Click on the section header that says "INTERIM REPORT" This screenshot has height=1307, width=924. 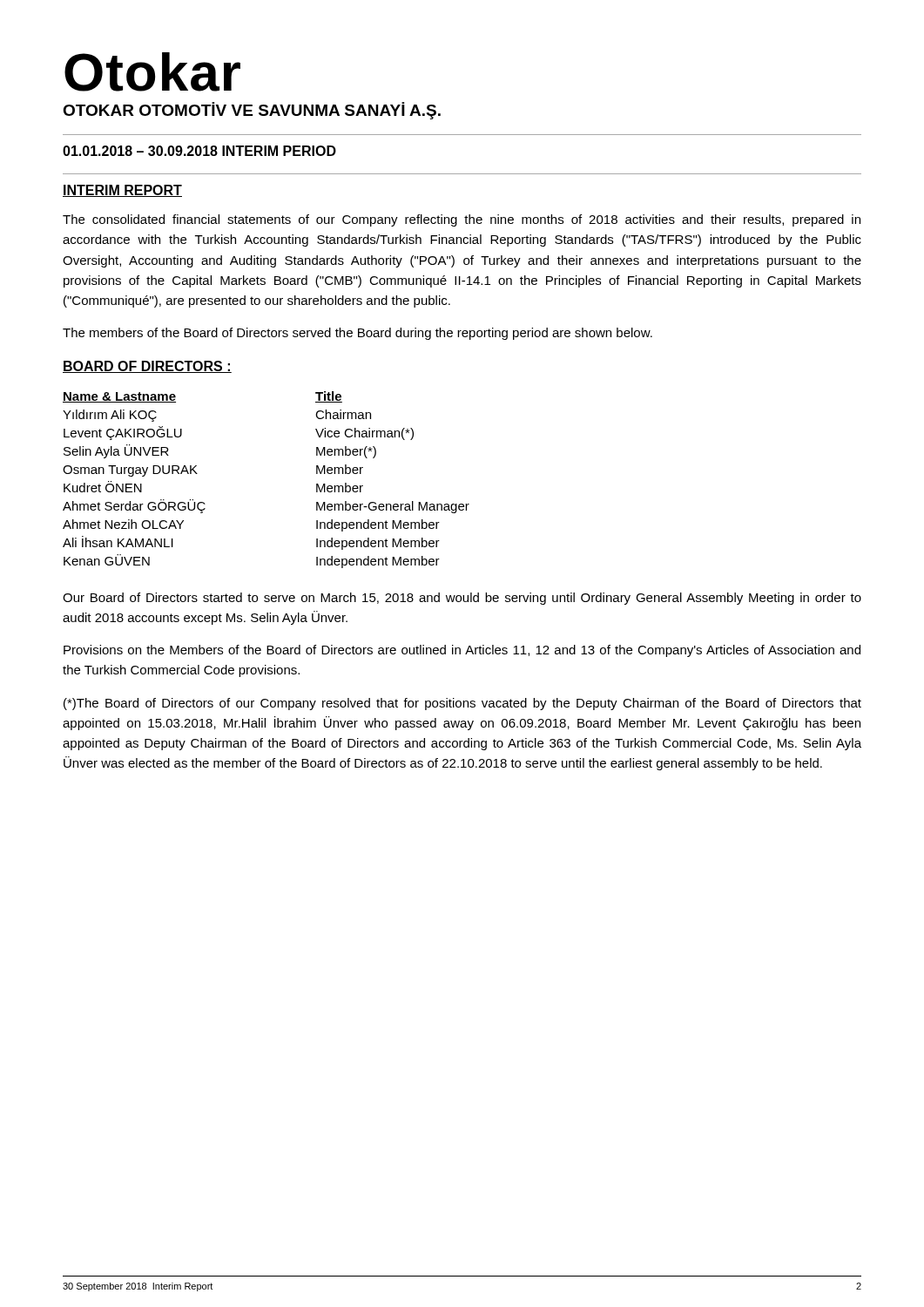click(122, 190)
